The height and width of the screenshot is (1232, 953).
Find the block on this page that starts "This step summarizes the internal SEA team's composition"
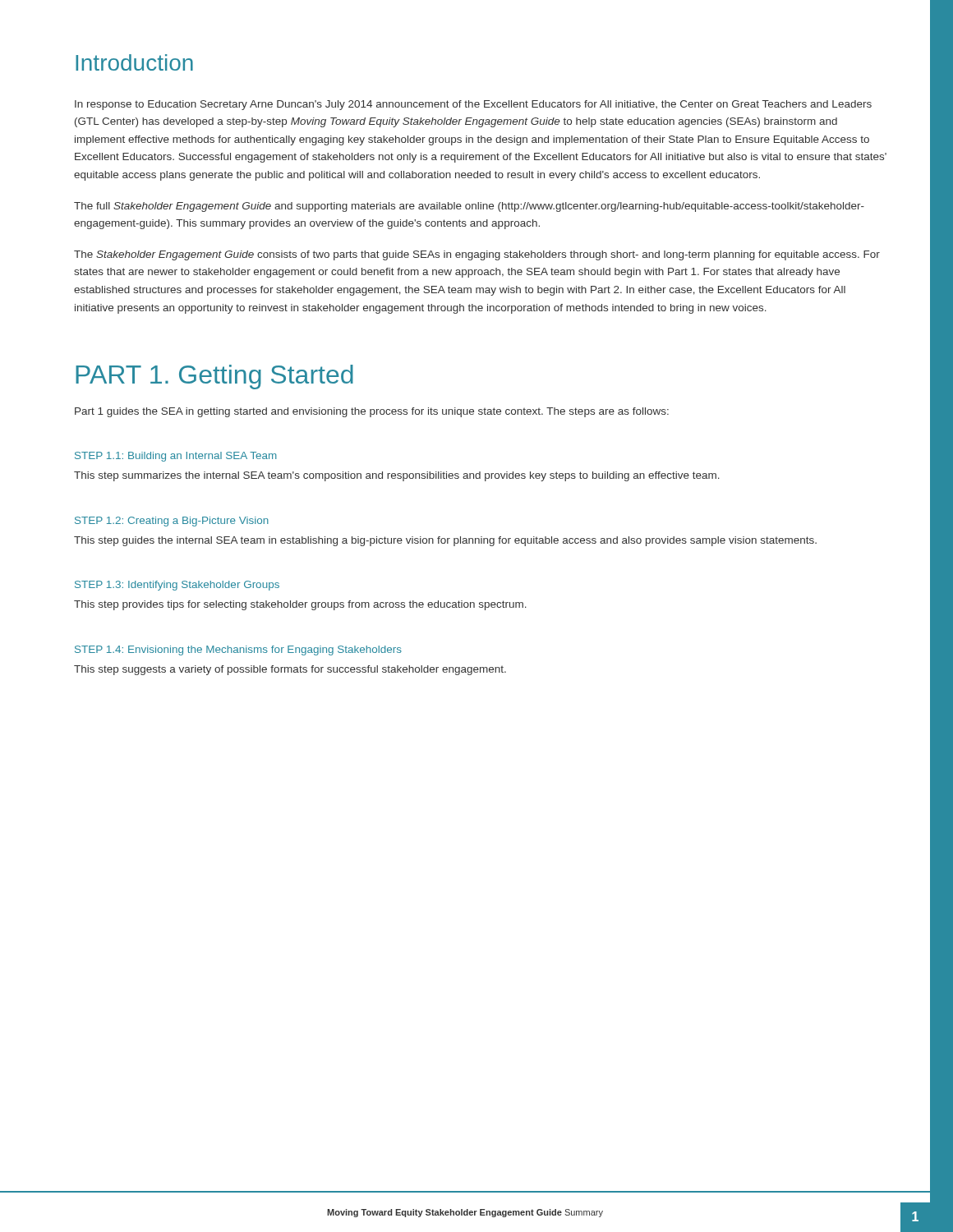[x=481, y=475]
